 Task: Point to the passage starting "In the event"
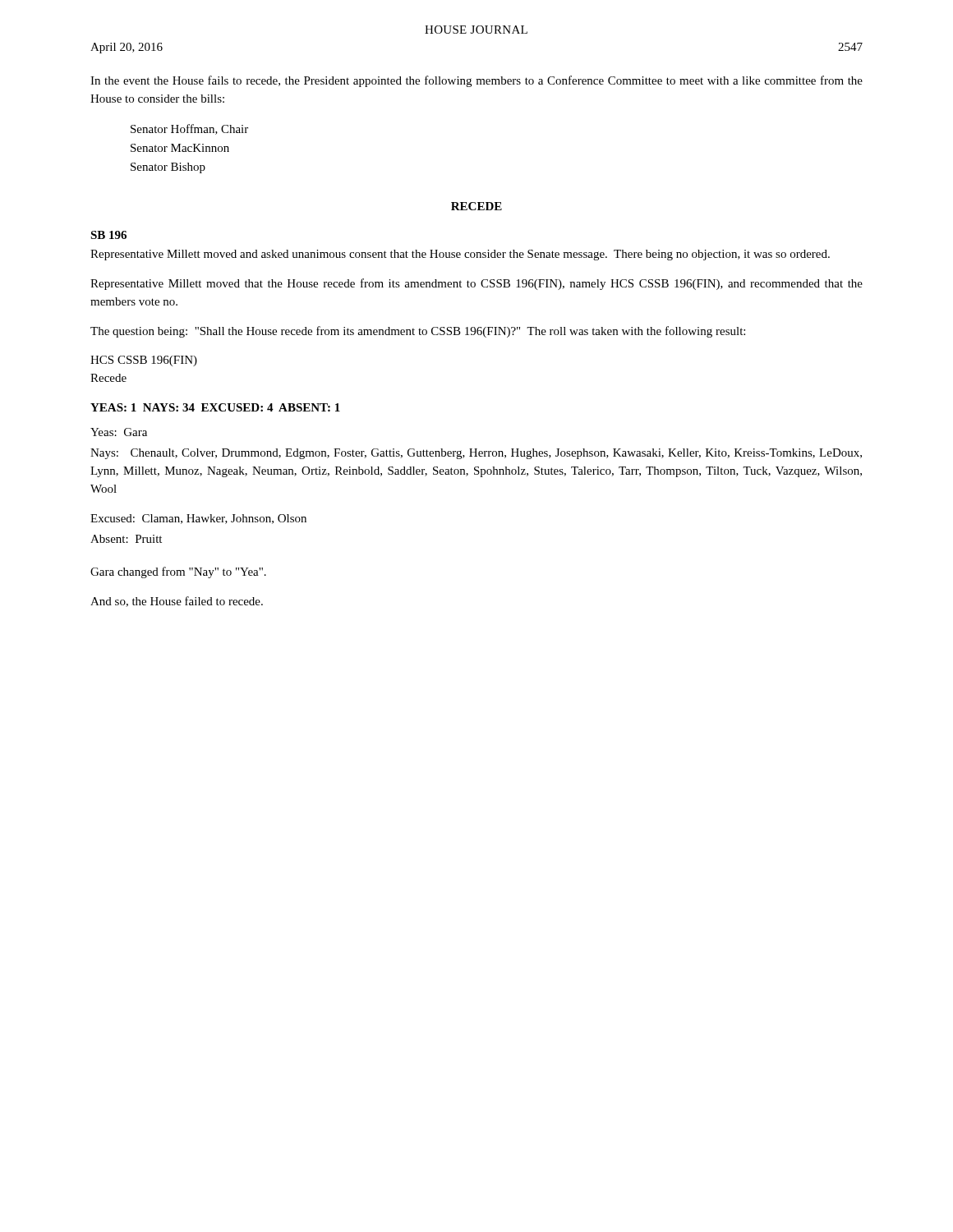[476, 89]
